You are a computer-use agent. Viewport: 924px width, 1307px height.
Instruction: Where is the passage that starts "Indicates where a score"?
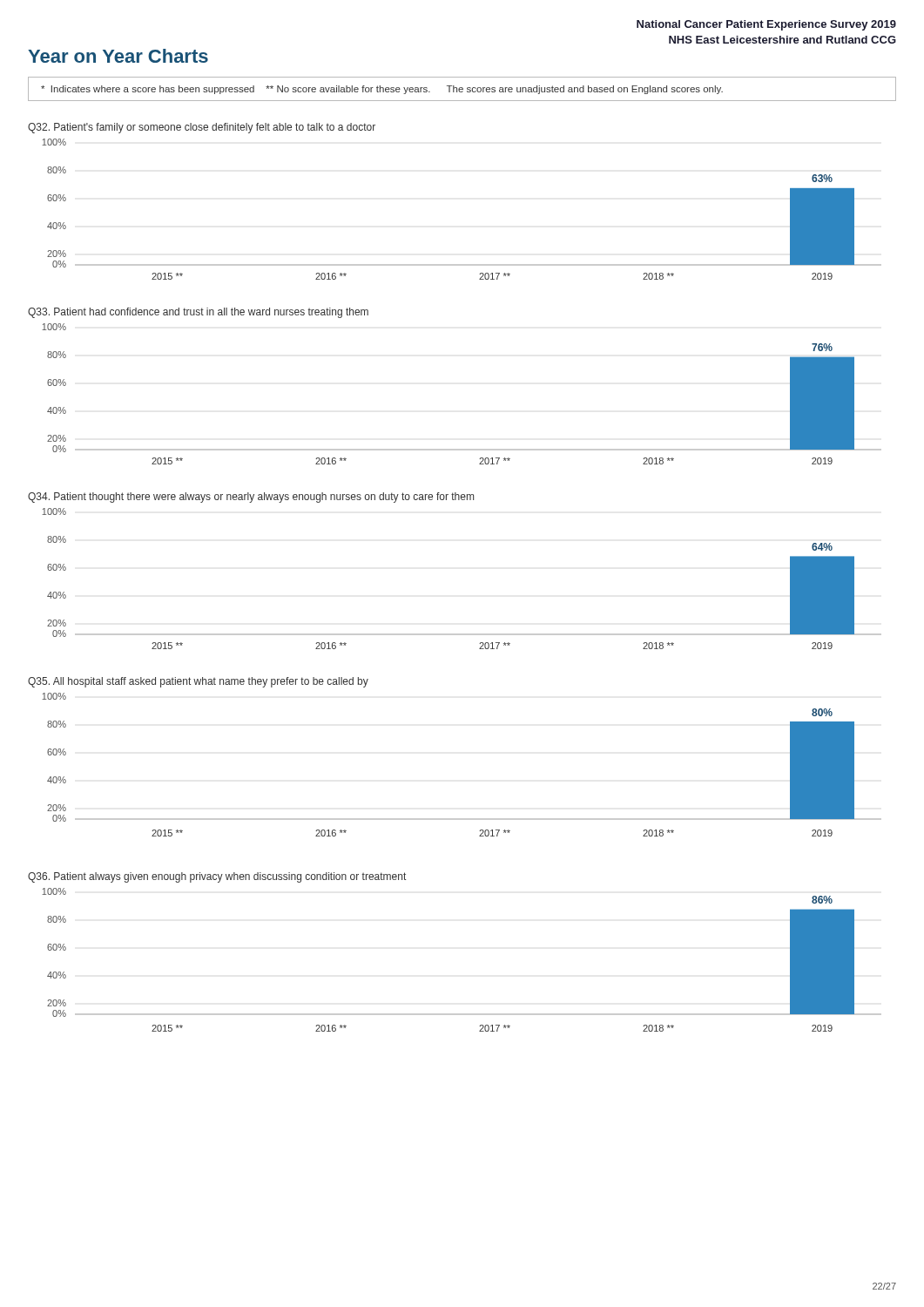tap(382, 89)
